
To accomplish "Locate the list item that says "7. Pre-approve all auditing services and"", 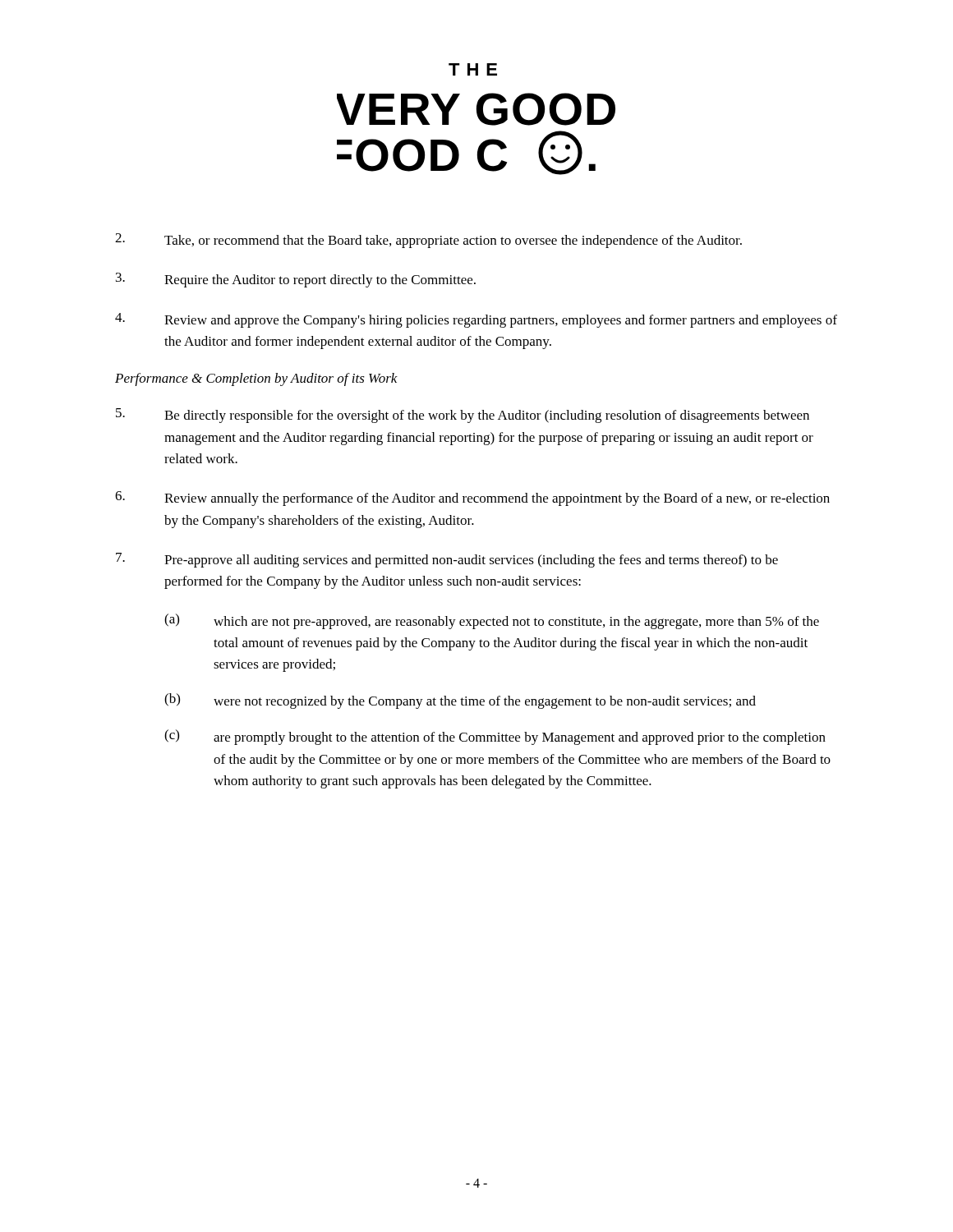I will pos(476,571).
